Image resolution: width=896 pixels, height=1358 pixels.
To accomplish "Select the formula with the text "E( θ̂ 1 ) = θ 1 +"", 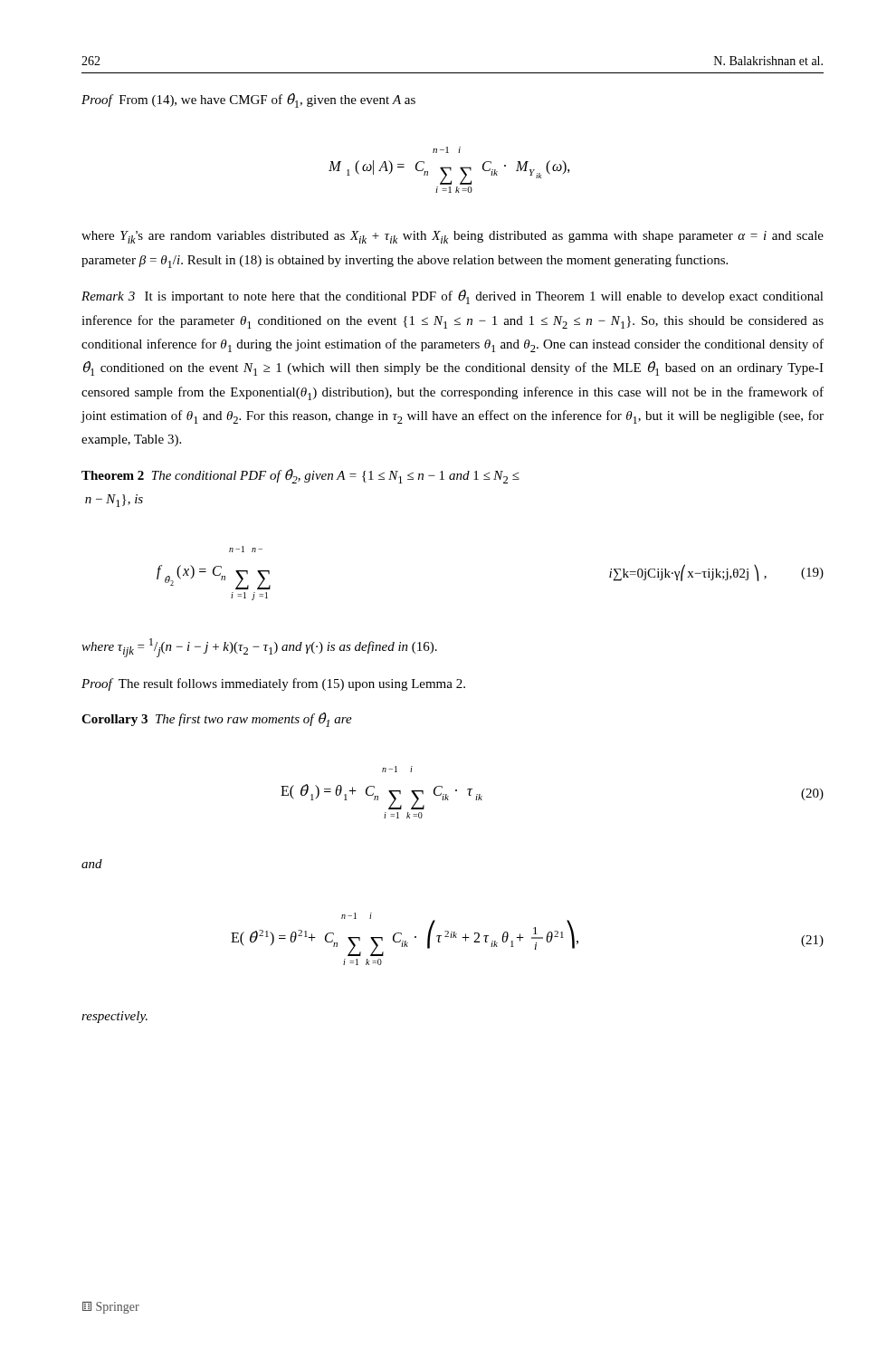I will (397, 769).
